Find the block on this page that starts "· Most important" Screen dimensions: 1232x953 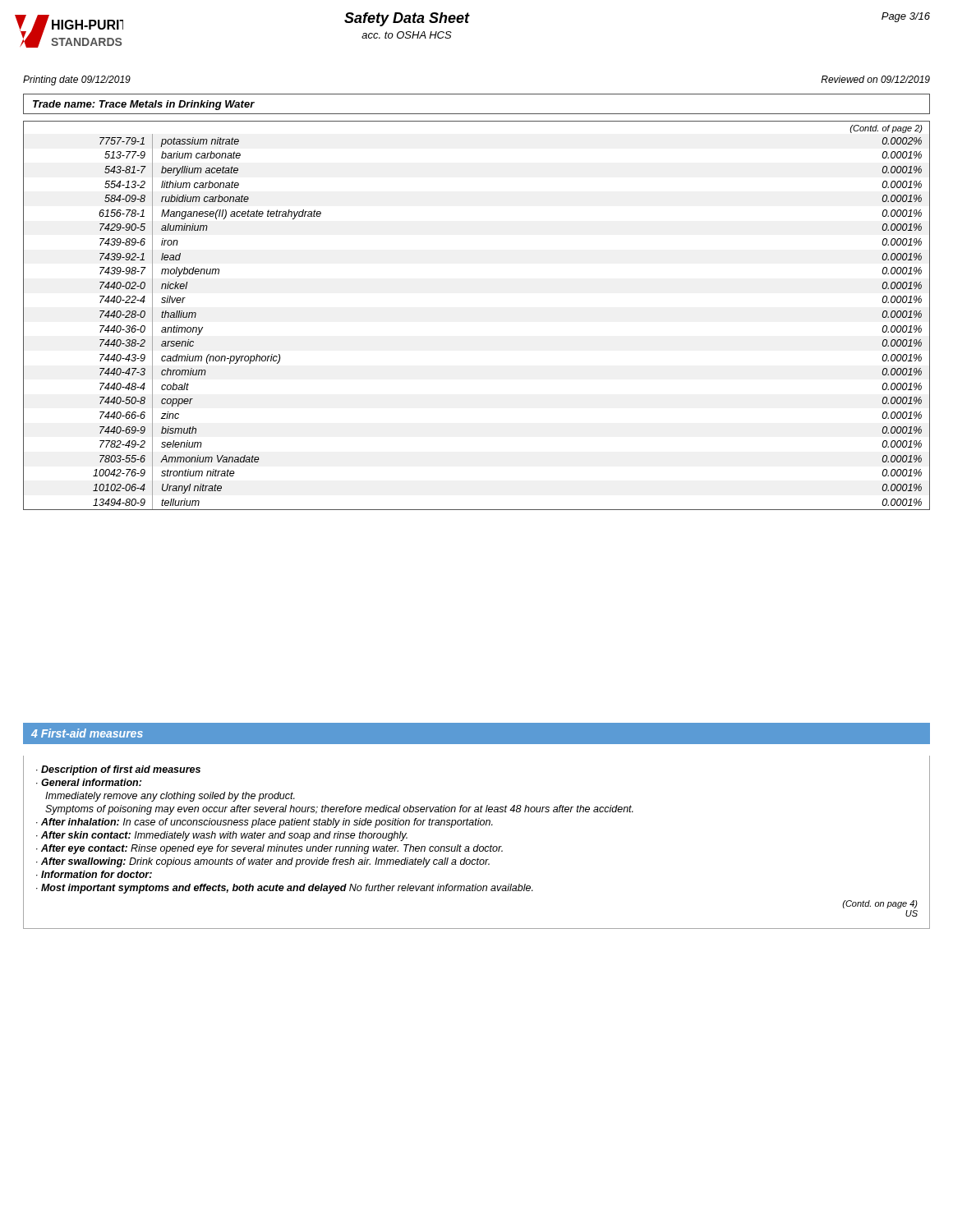pos(285,888)
